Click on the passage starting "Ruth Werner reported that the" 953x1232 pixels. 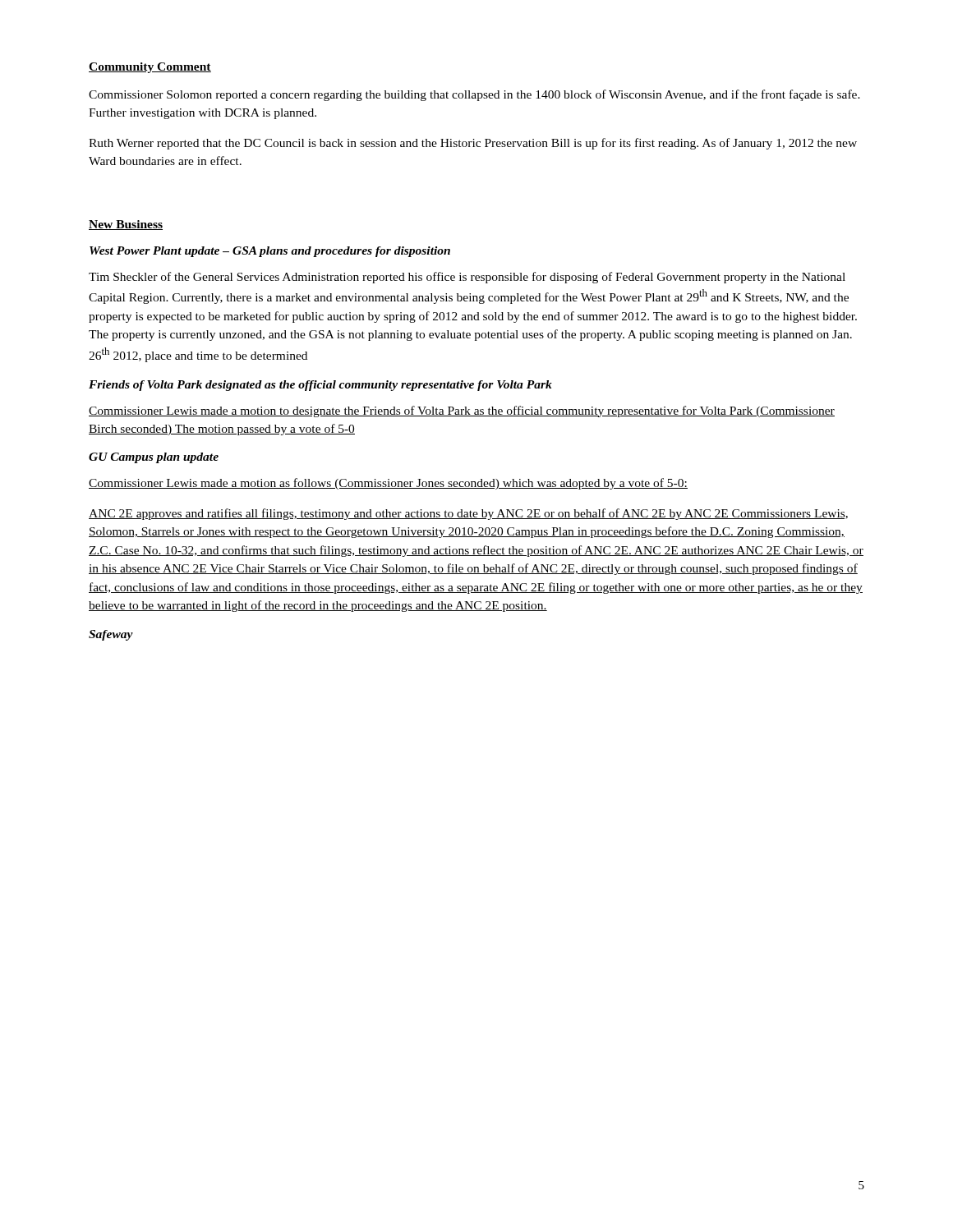473,152
